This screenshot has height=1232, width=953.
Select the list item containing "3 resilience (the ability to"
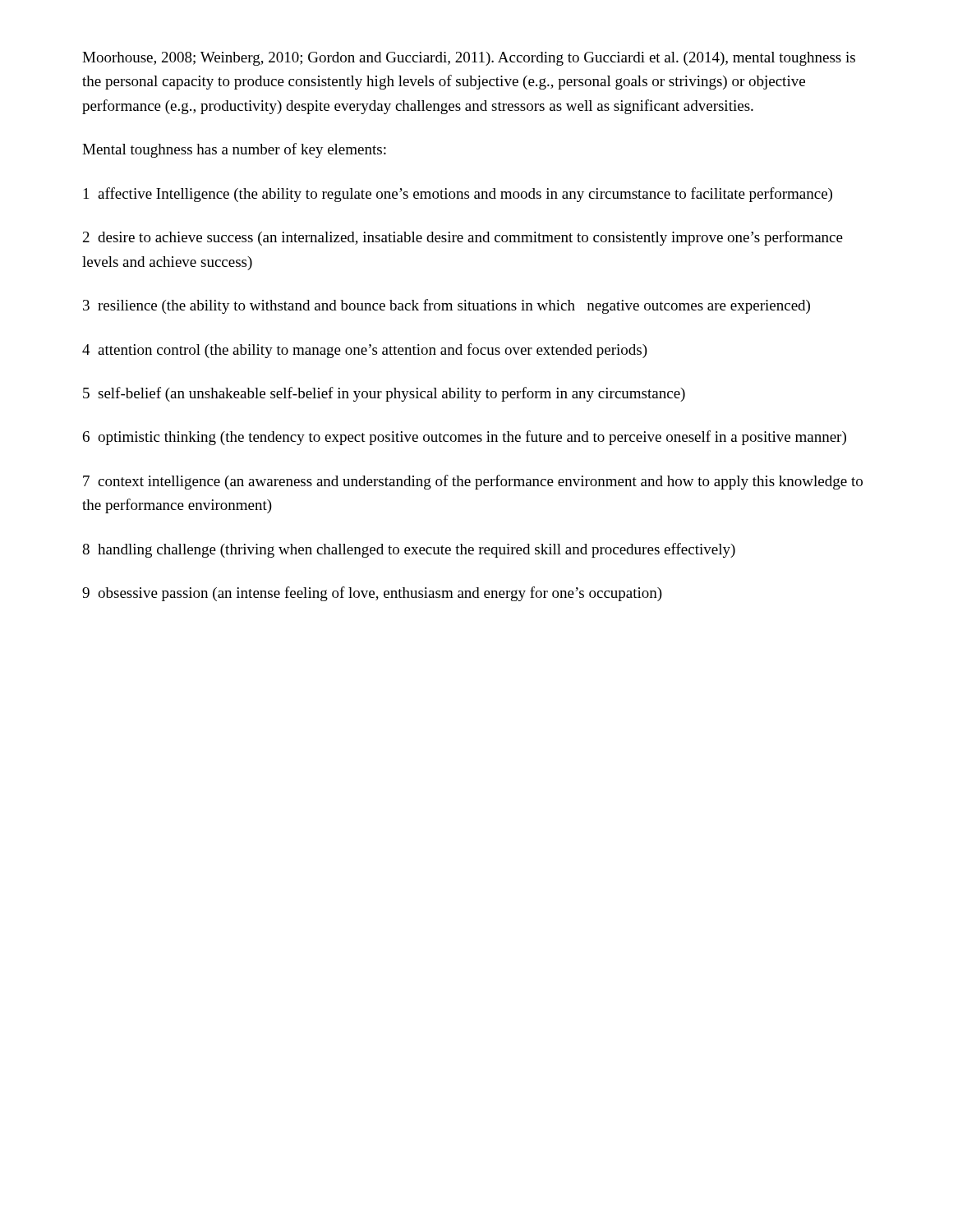pos(446,305)
